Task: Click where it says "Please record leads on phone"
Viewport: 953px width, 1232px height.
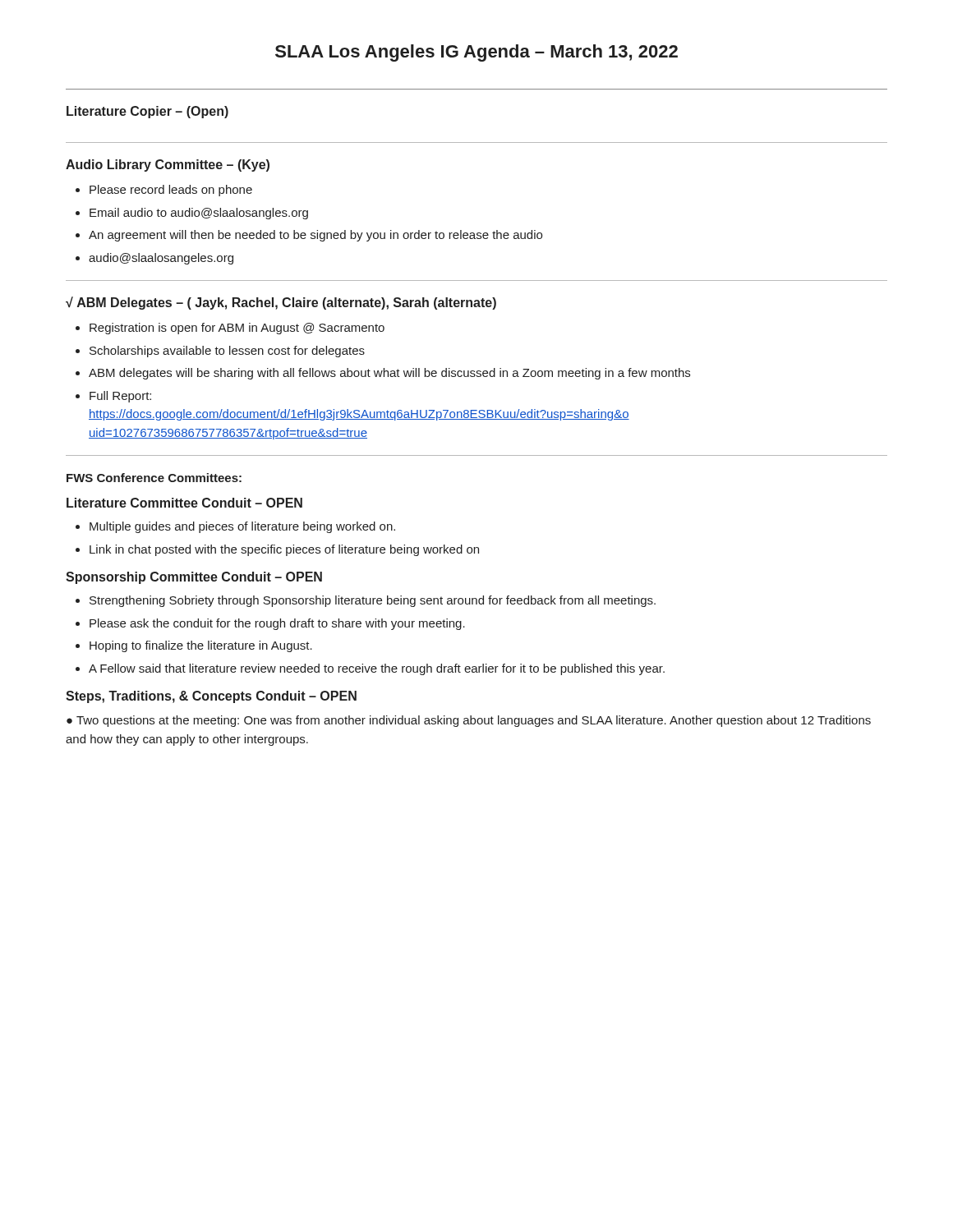Action: coord(171,189)
